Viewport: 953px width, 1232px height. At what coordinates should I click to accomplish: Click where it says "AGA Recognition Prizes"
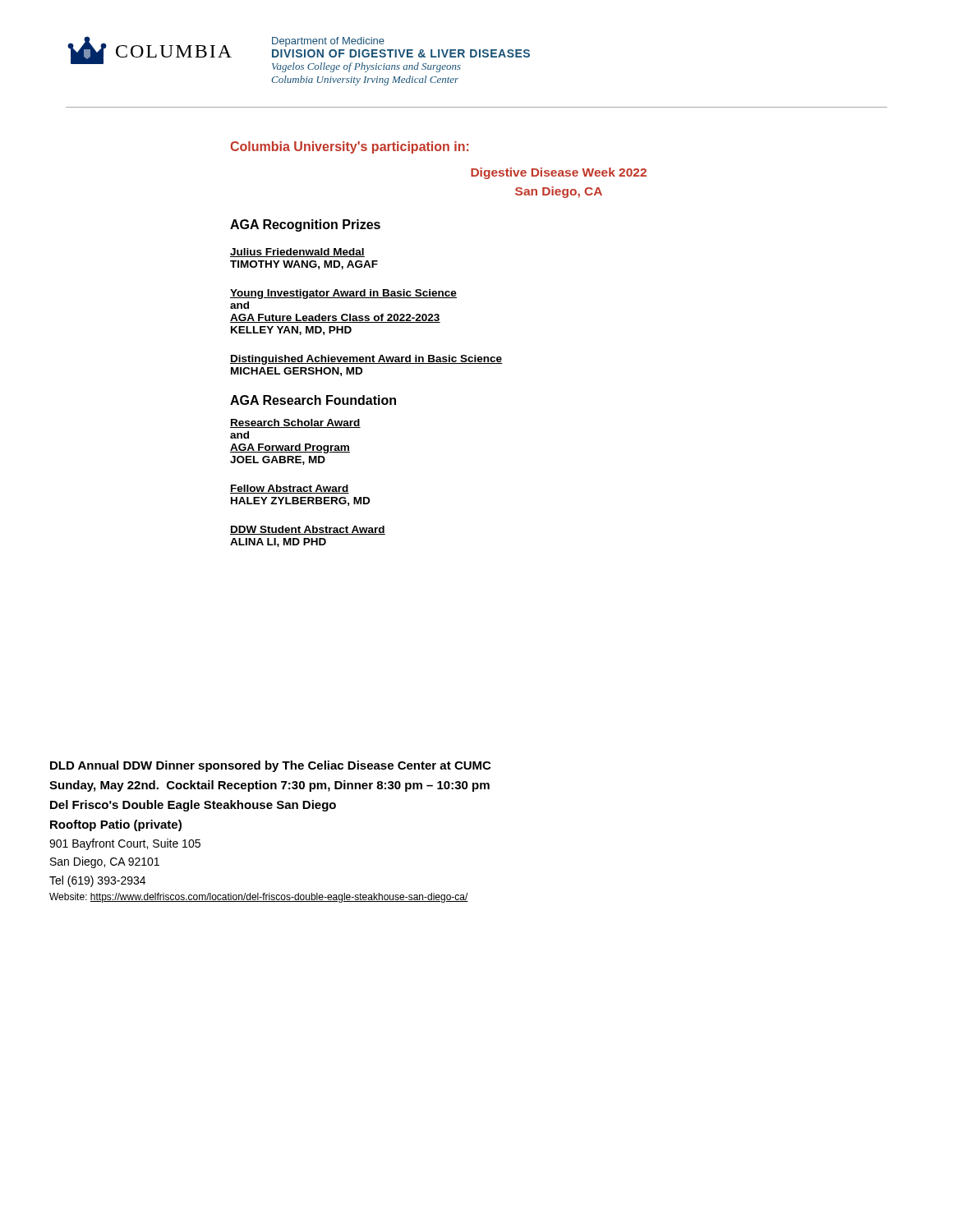(x=305, y=224)
